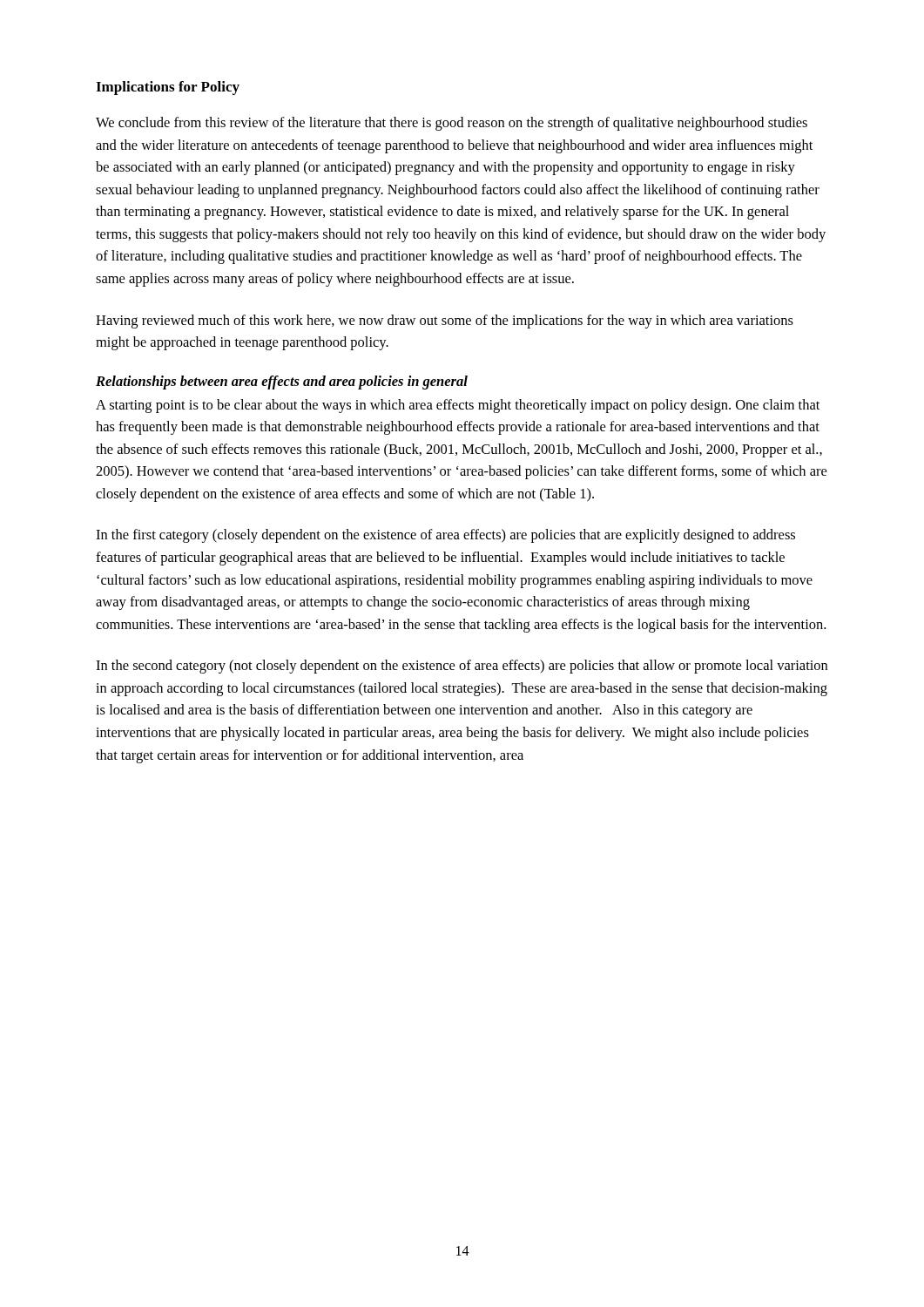924x1307 pixels.
Task: Point to the region starting "Implications for Policy"
Action: [x=168, y=87]
